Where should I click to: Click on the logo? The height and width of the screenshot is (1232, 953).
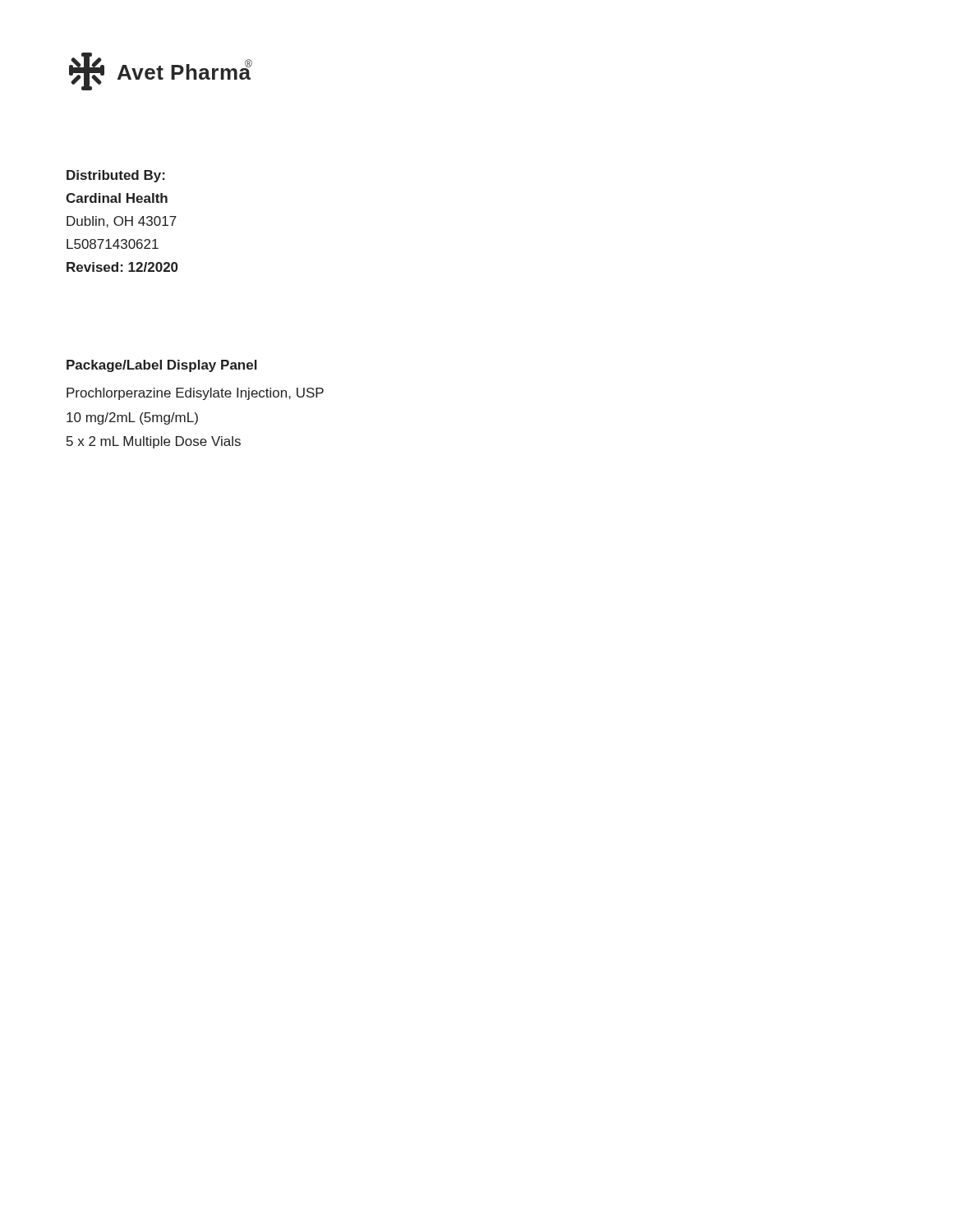click(160, 72)
